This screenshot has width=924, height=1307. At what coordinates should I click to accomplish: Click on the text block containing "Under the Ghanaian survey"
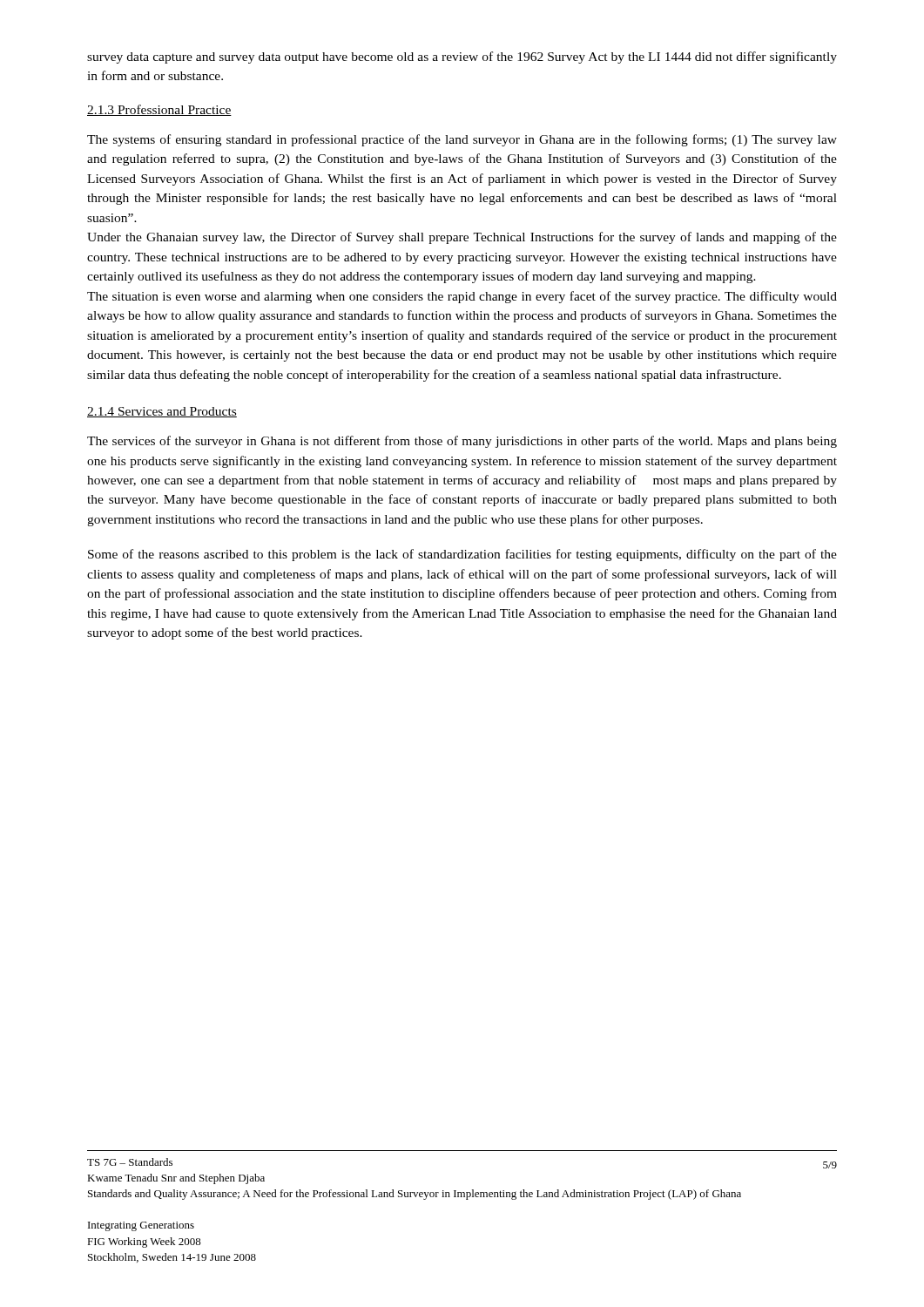tap(462, 256)
